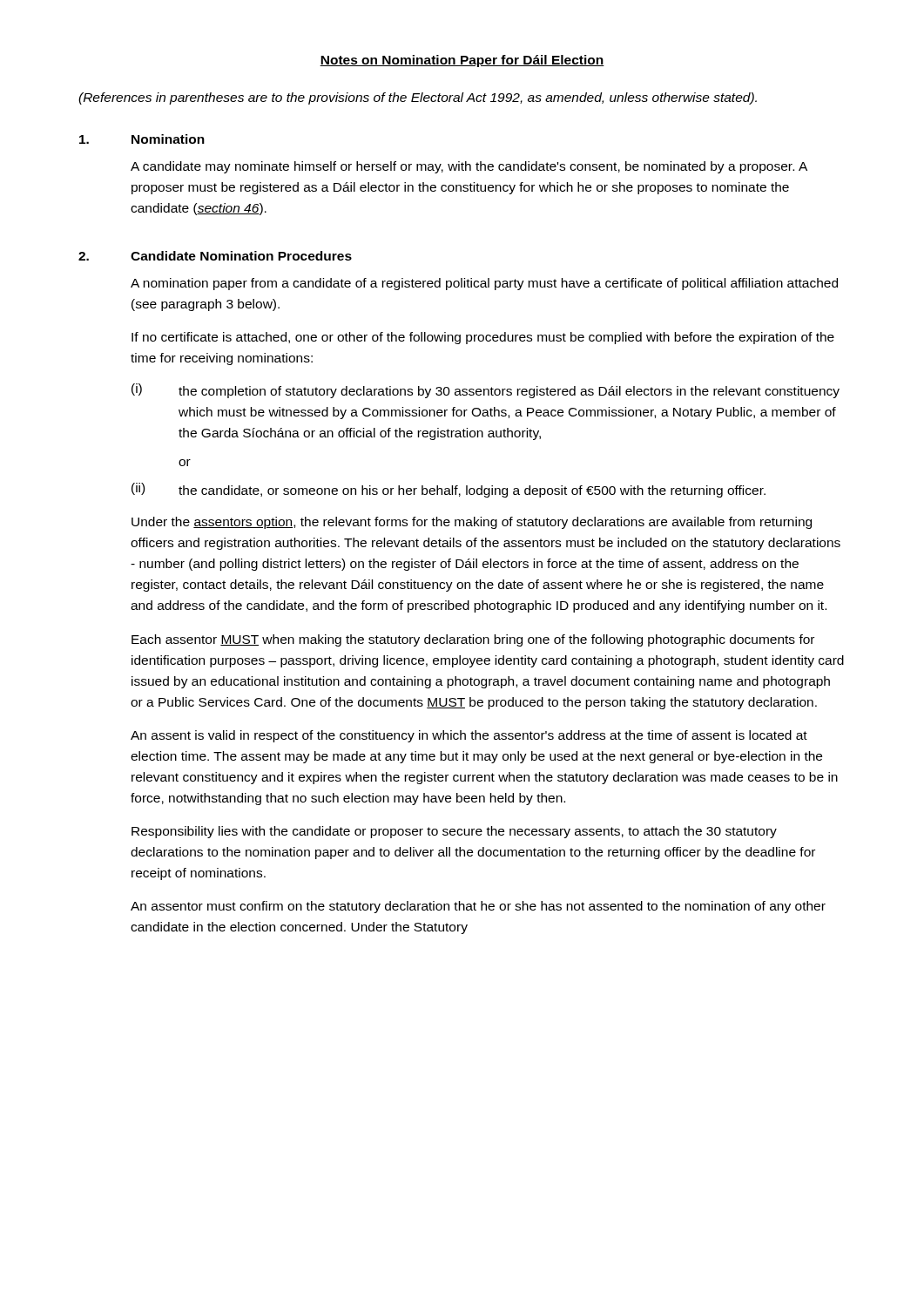
Task: Navigate to the passage starting "A nomination paper from a"
Action: pos(485,293)
